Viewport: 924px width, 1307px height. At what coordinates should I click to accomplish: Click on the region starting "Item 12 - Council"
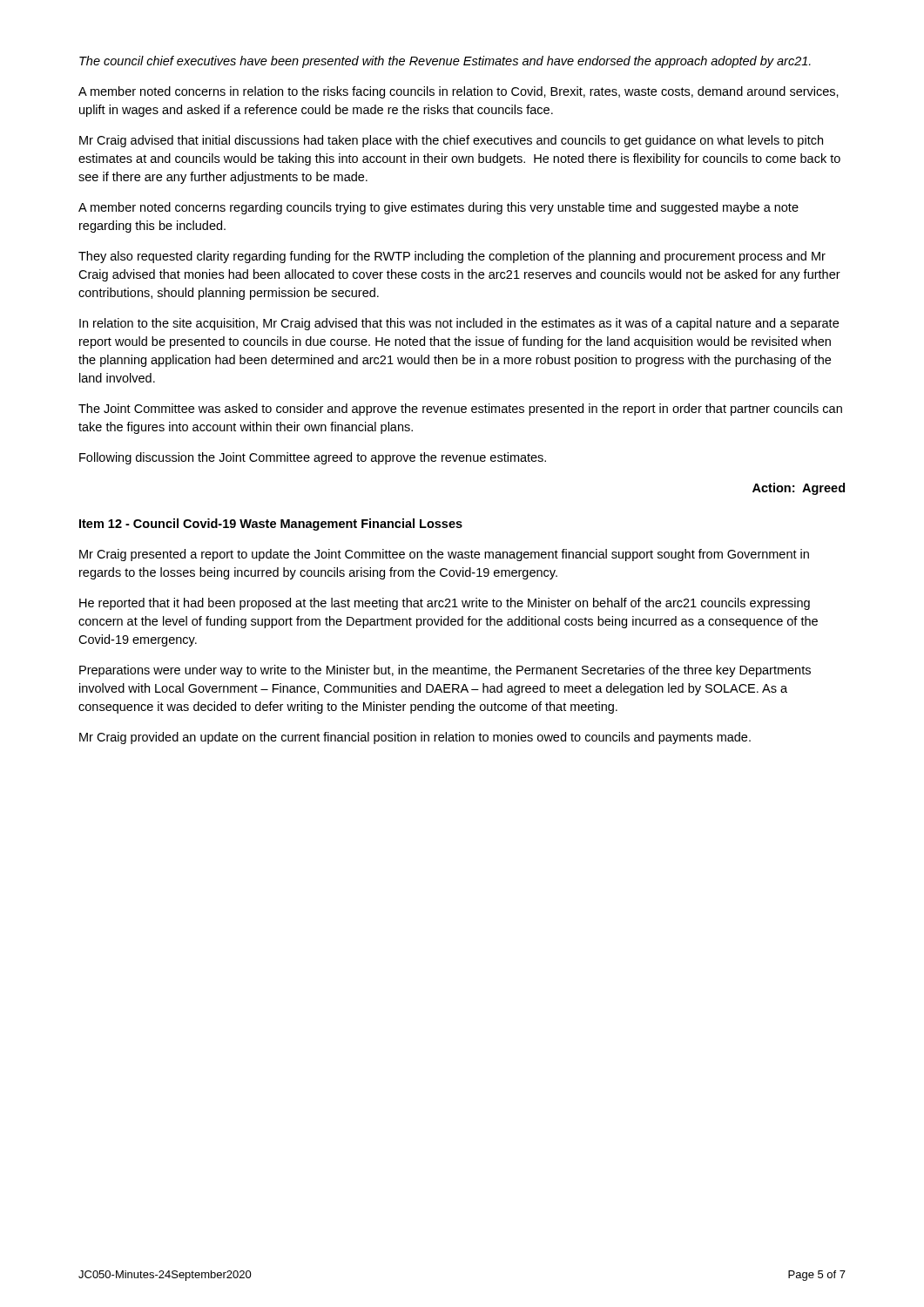pos(270,524)
